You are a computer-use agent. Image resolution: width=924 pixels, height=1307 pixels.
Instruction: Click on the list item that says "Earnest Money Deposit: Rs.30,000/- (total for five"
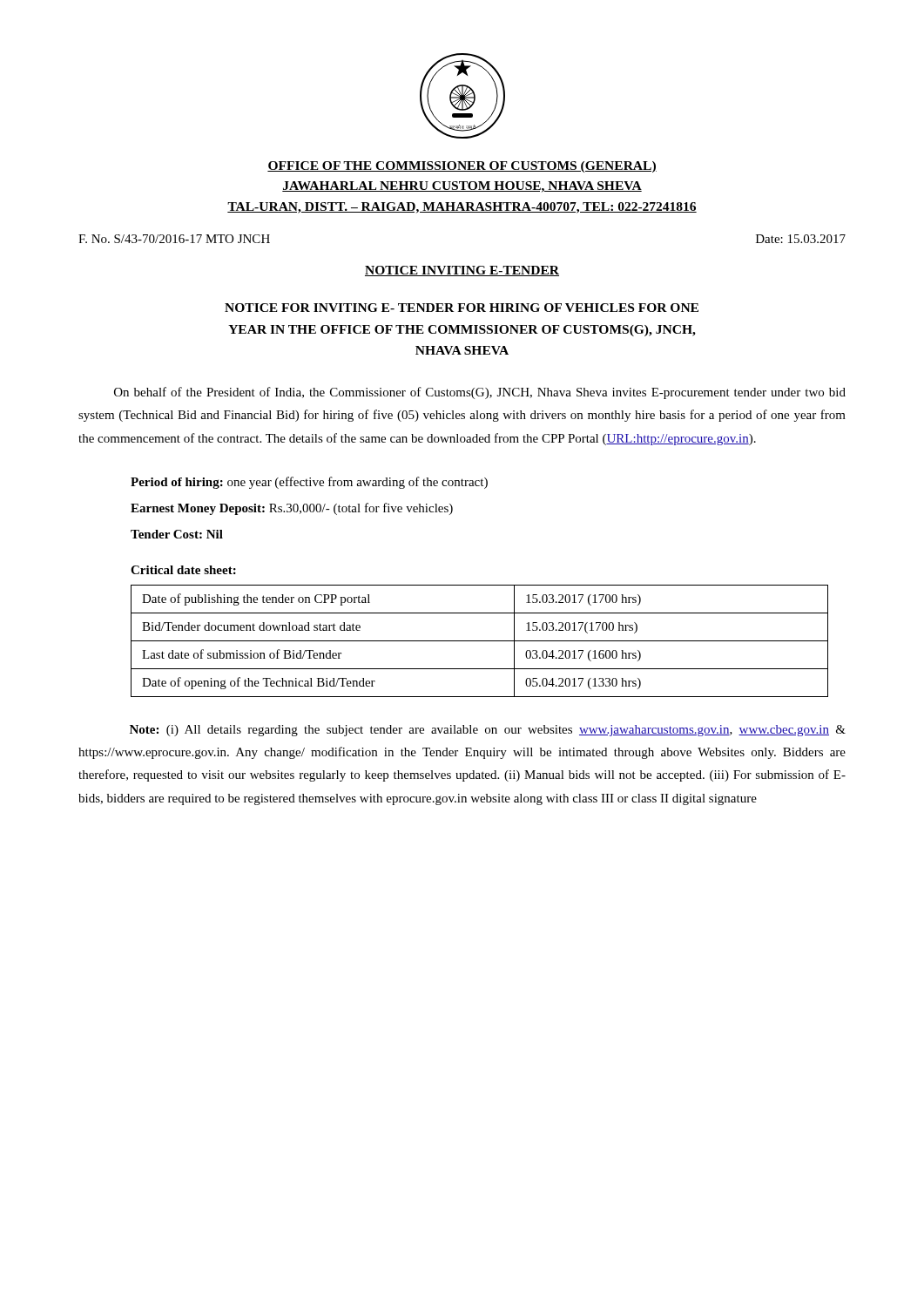pos(292,509)
